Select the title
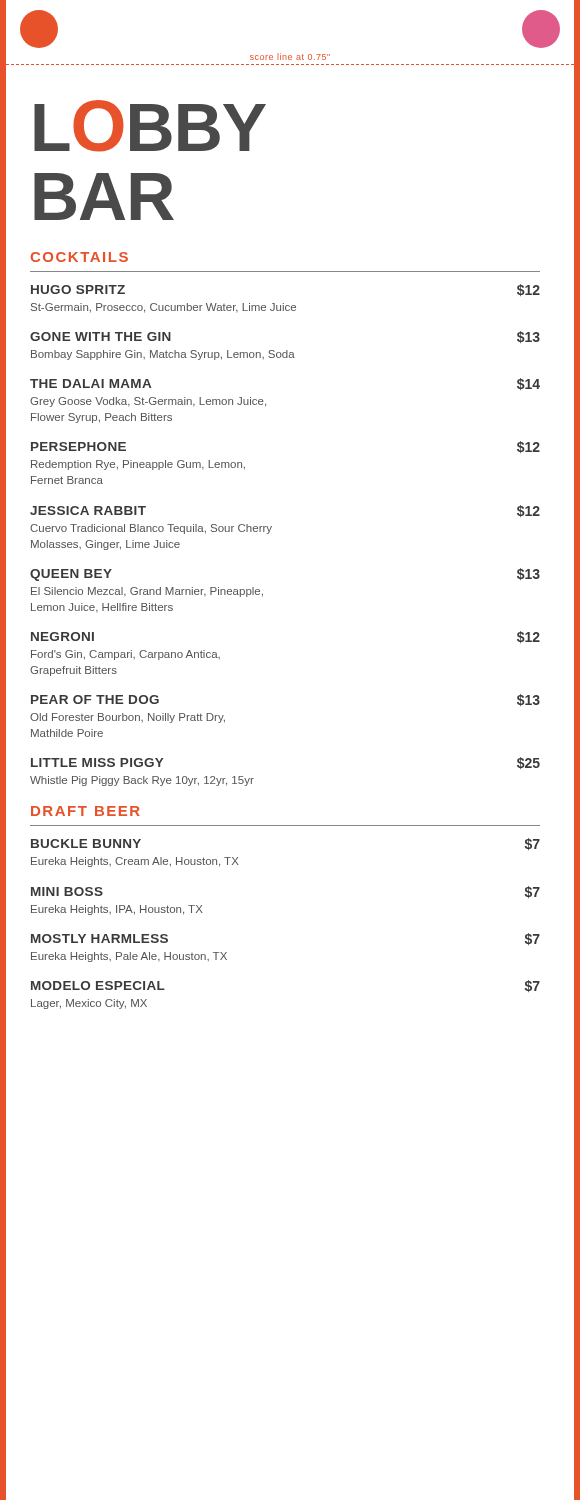Image resolution: width=580 pixels, height=1500 pixels. (285, 160)
